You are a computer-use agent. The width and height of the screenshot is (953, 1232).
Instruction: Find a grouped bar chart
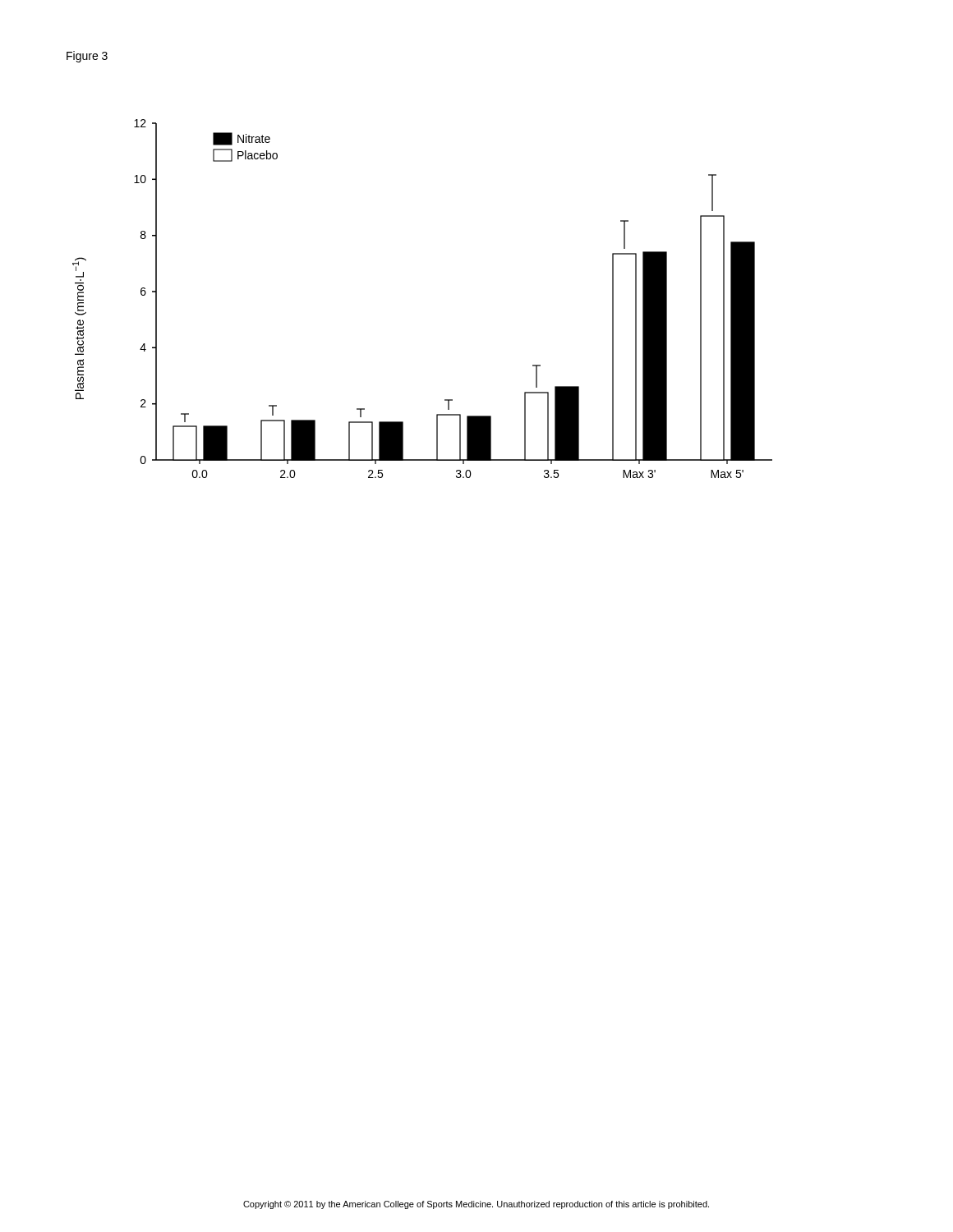(x=435, y=329)
